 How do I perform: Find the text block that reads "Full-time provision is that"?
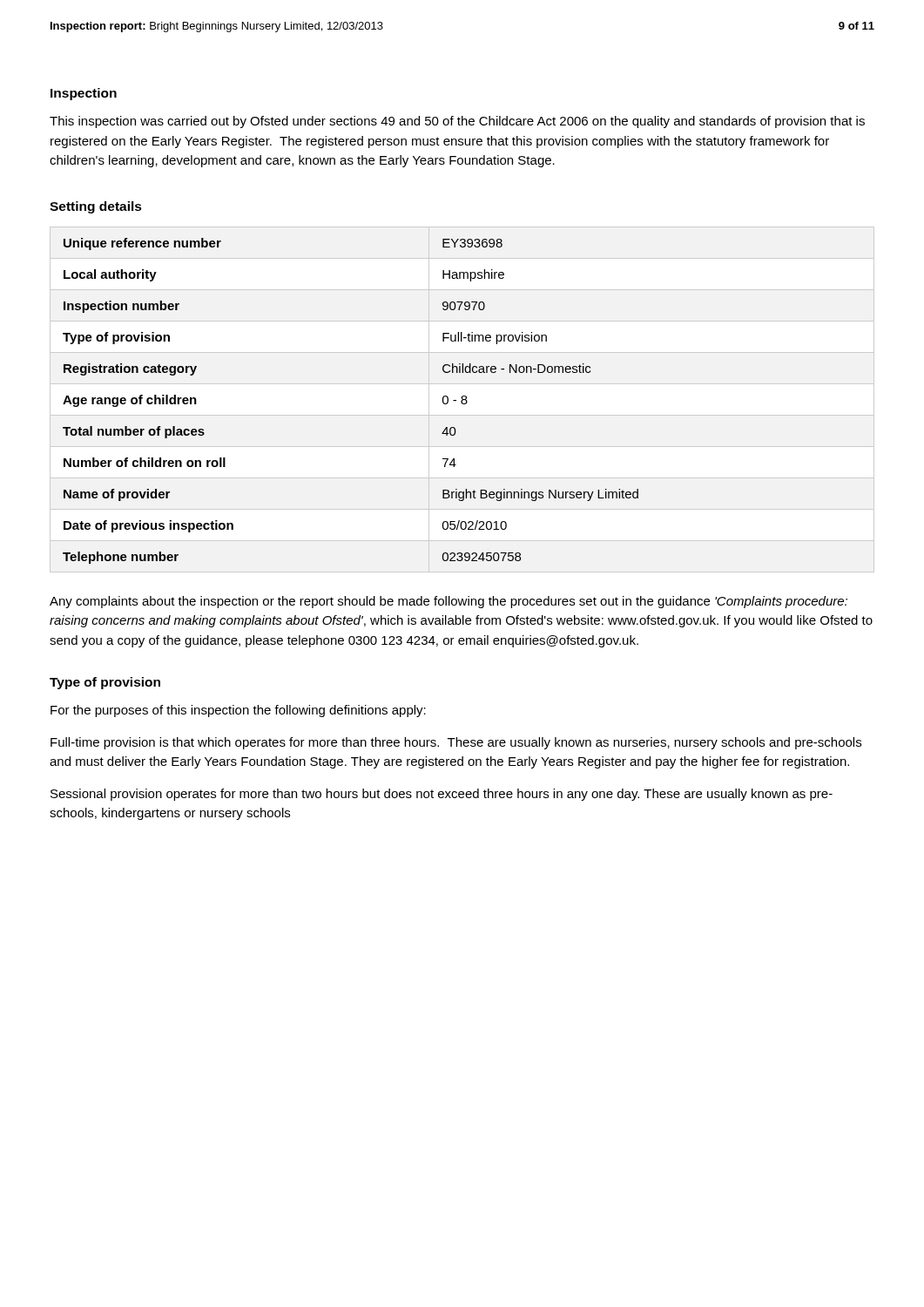click(456, 751)
